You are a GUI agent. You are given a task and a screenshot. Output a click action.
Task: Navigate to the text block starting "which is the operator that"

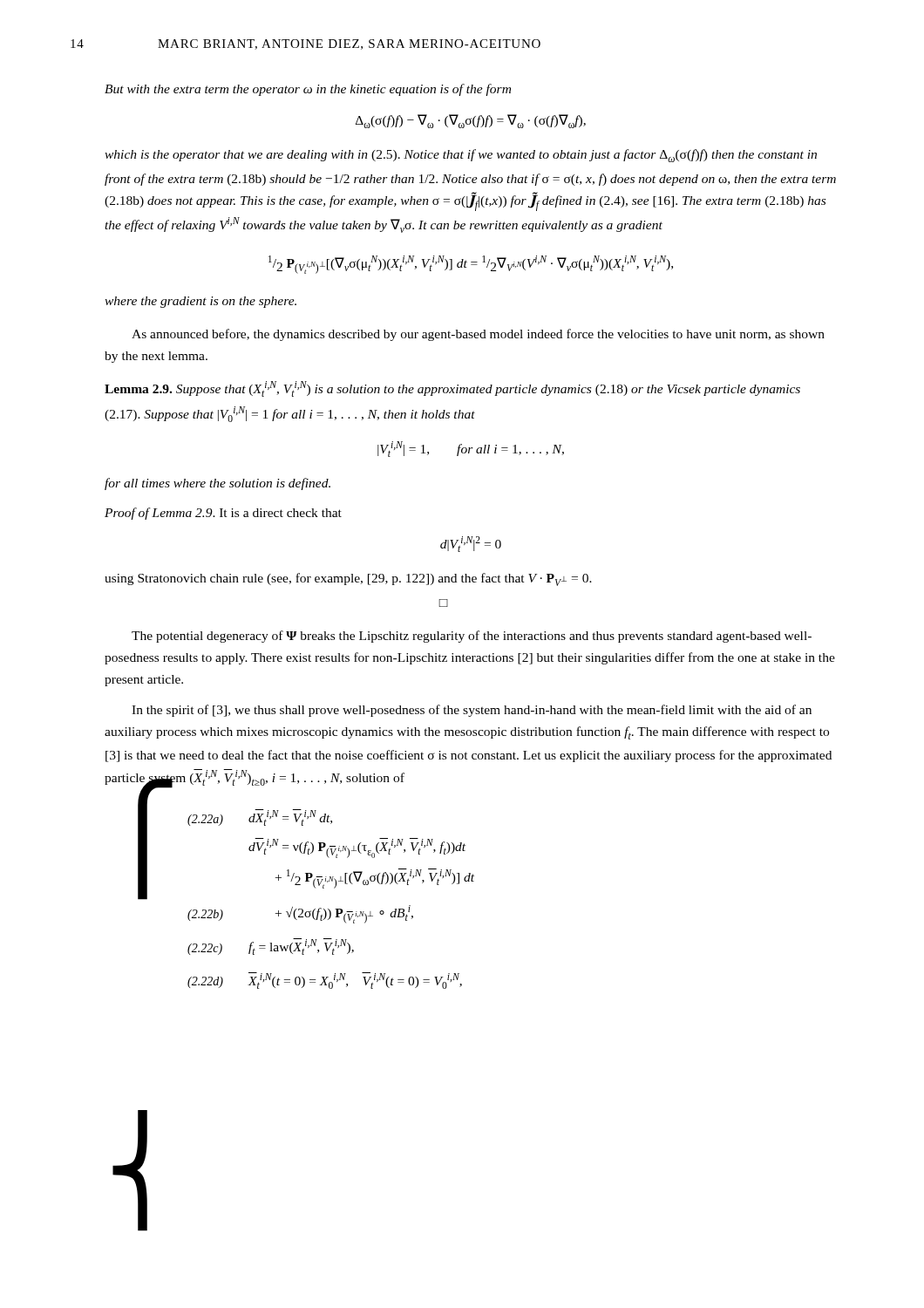point(471,191)
